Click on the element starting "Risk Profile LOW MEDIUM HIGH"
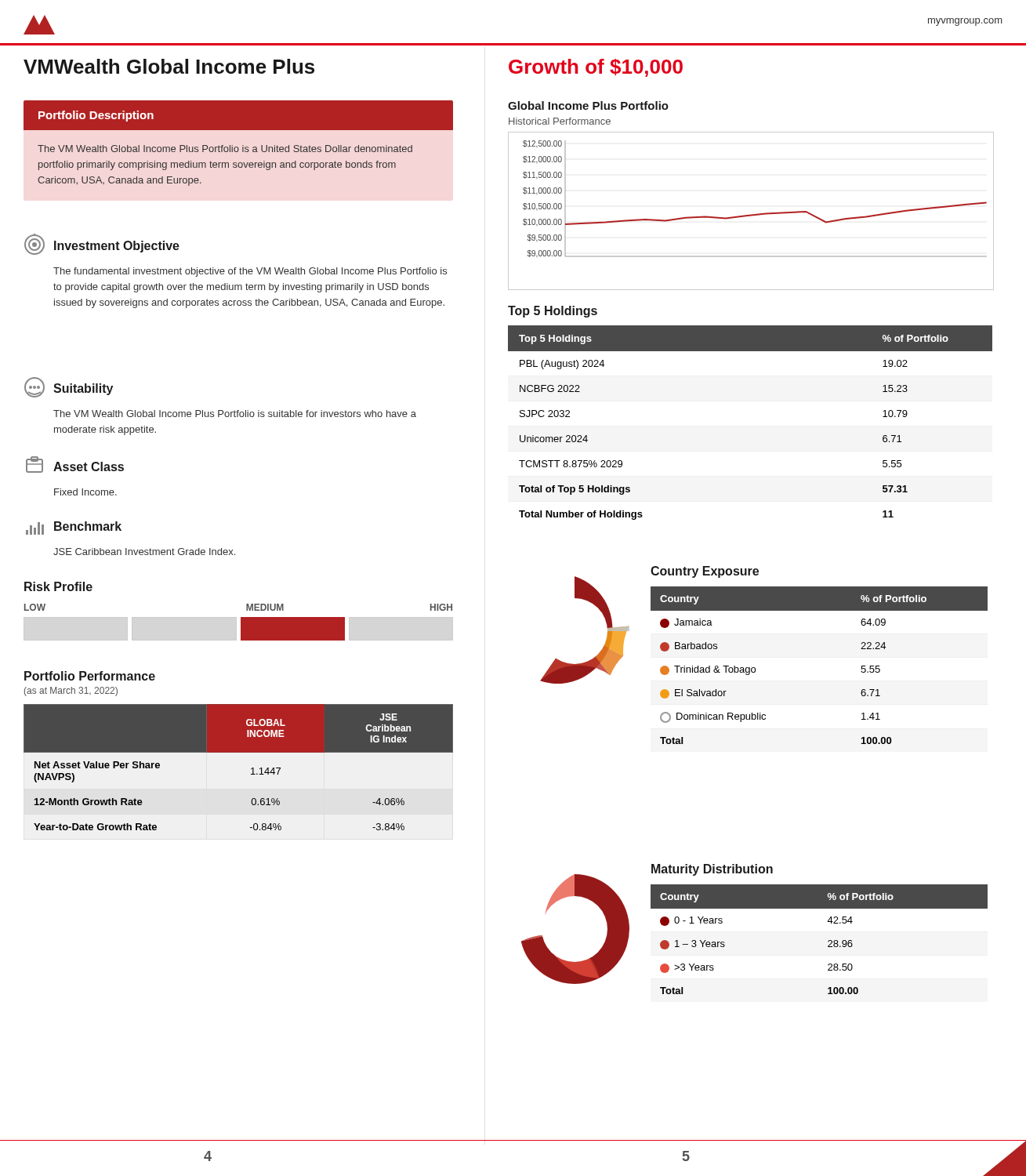Image resolution: width=1026 pixels, height=1176 pixels. pos(238,610)
